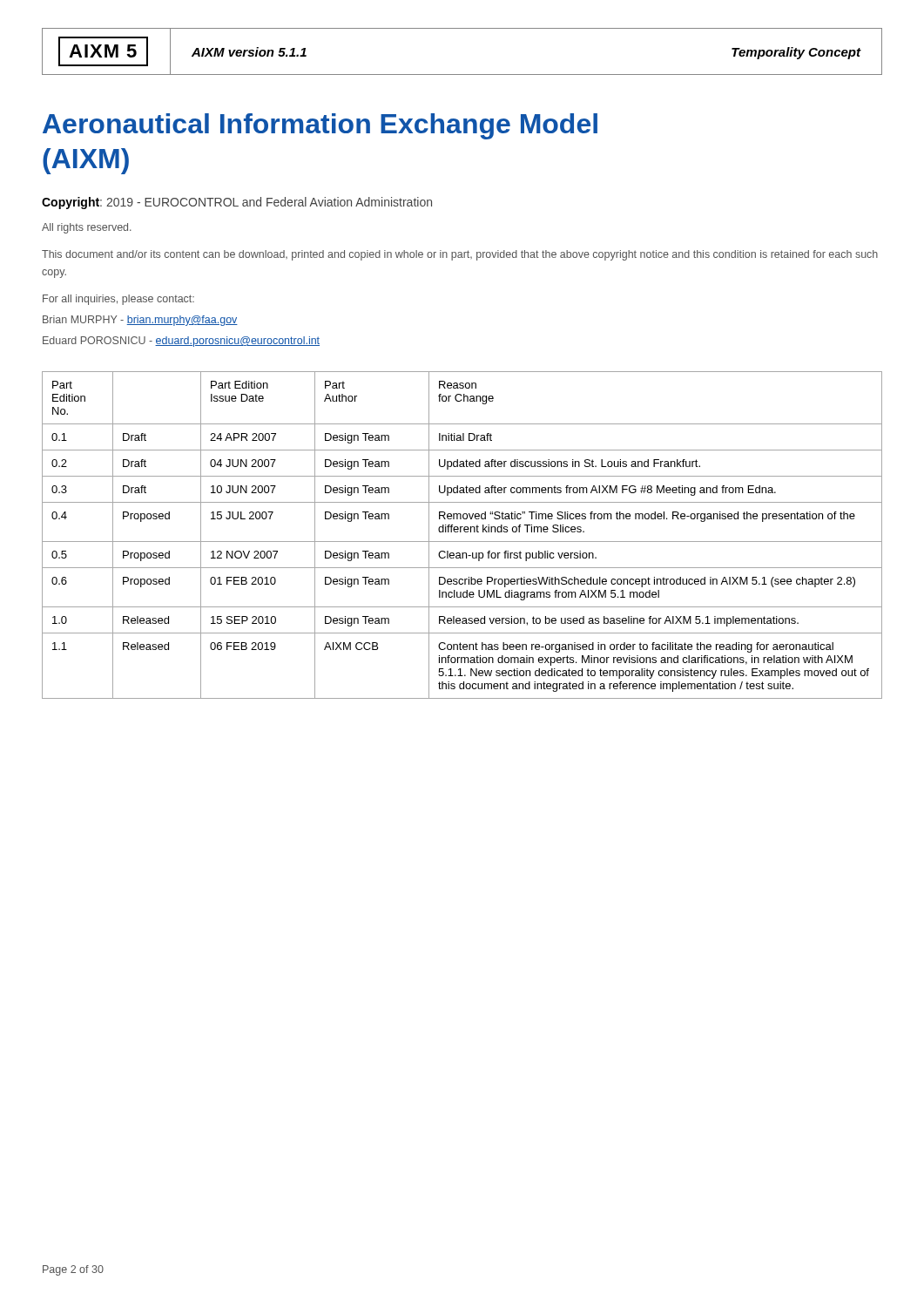The width and height of the screenshot is (924, 1307).
Task: Select a table
Action: point(462,535)
